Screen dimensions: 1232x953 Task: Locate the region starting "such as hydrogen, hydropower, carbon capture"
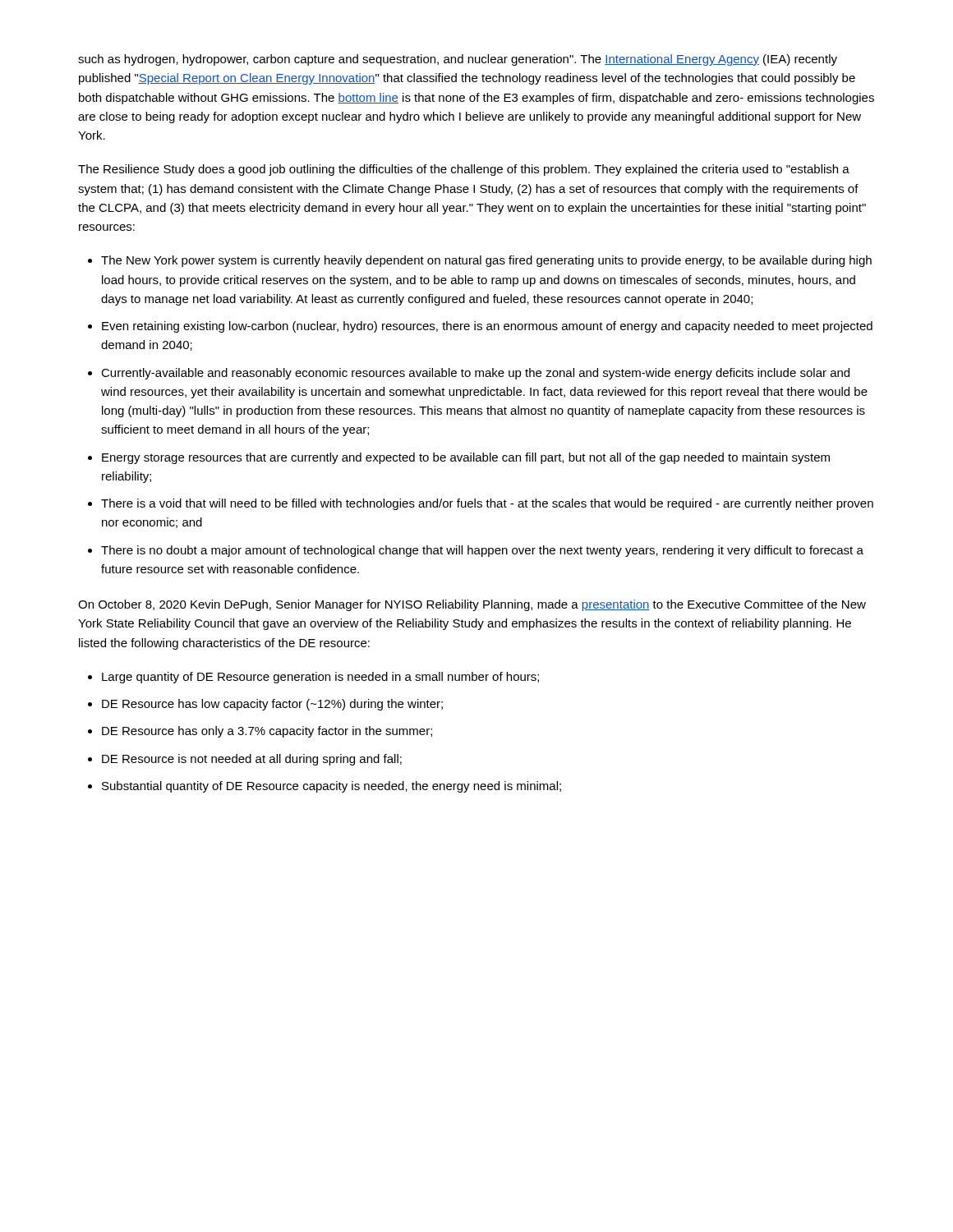(476, 97)
